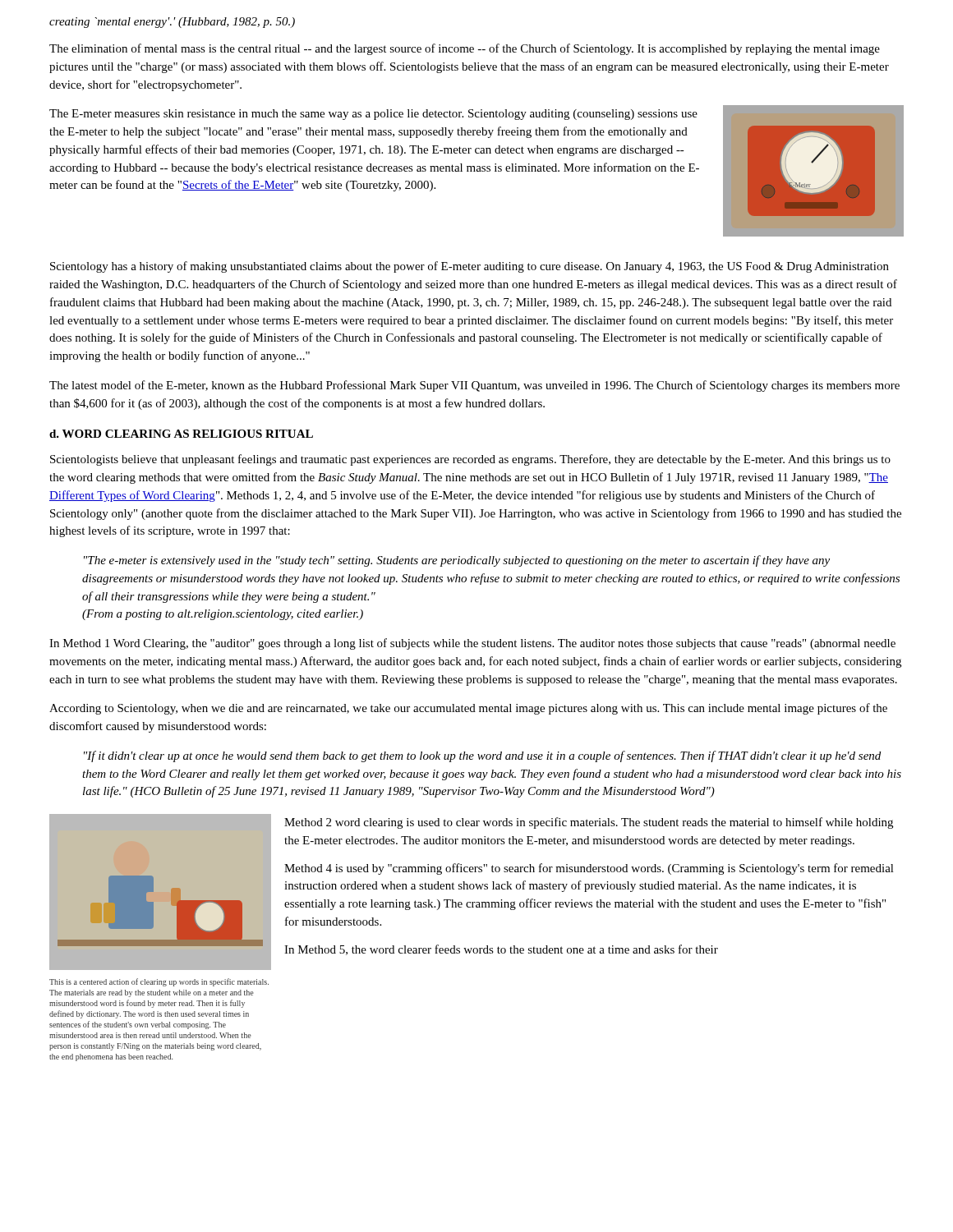The width and height of the screenshot is (953, 1232).
Task: Click on the text block containing "Method 2 word clearing is used"
Action: click(x=589, y=831)
